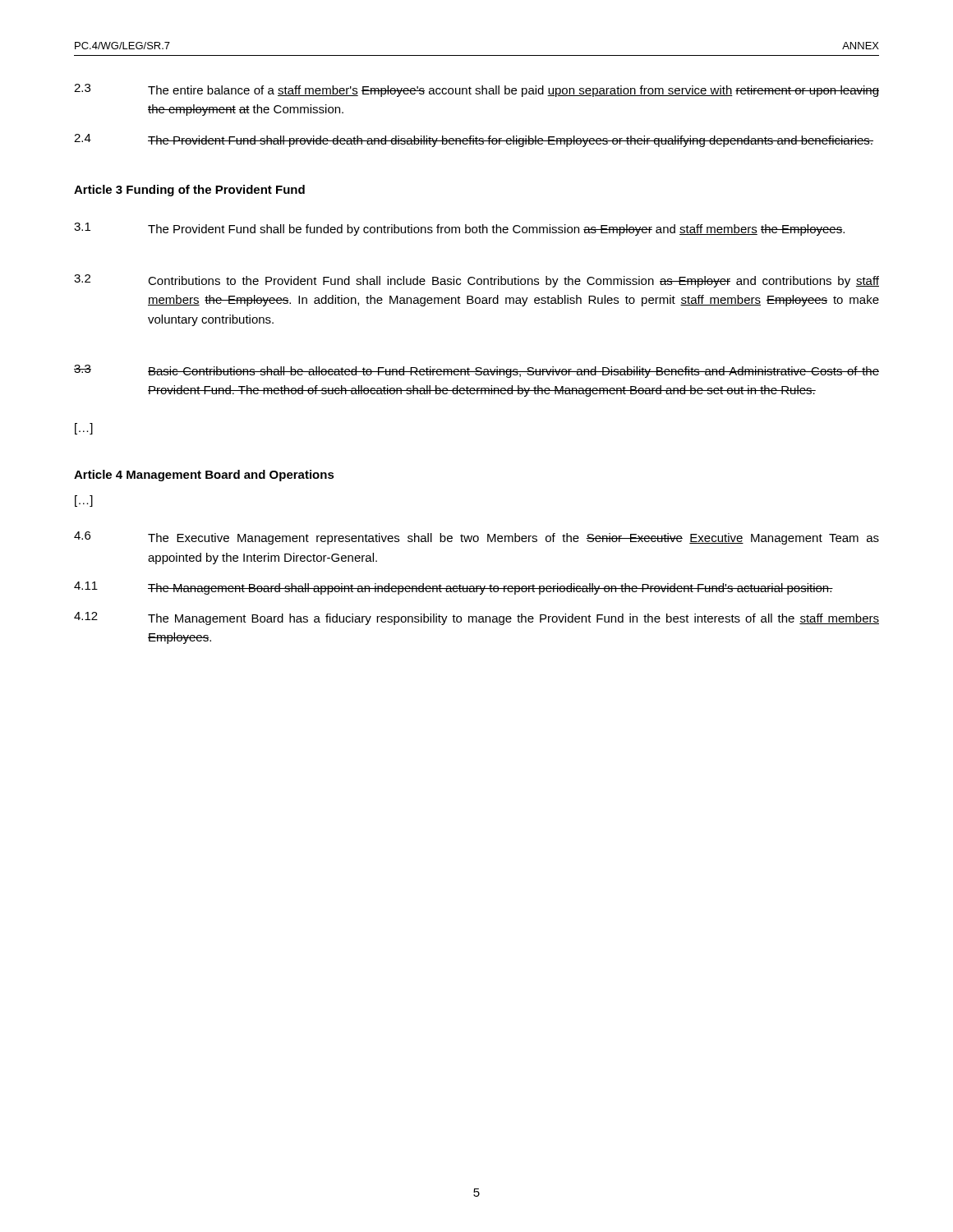953x1232 pixels.
Task: Point to the block beginning "4.6 The Executive Management representatives shall be two"
Action: tap(476, 547)
